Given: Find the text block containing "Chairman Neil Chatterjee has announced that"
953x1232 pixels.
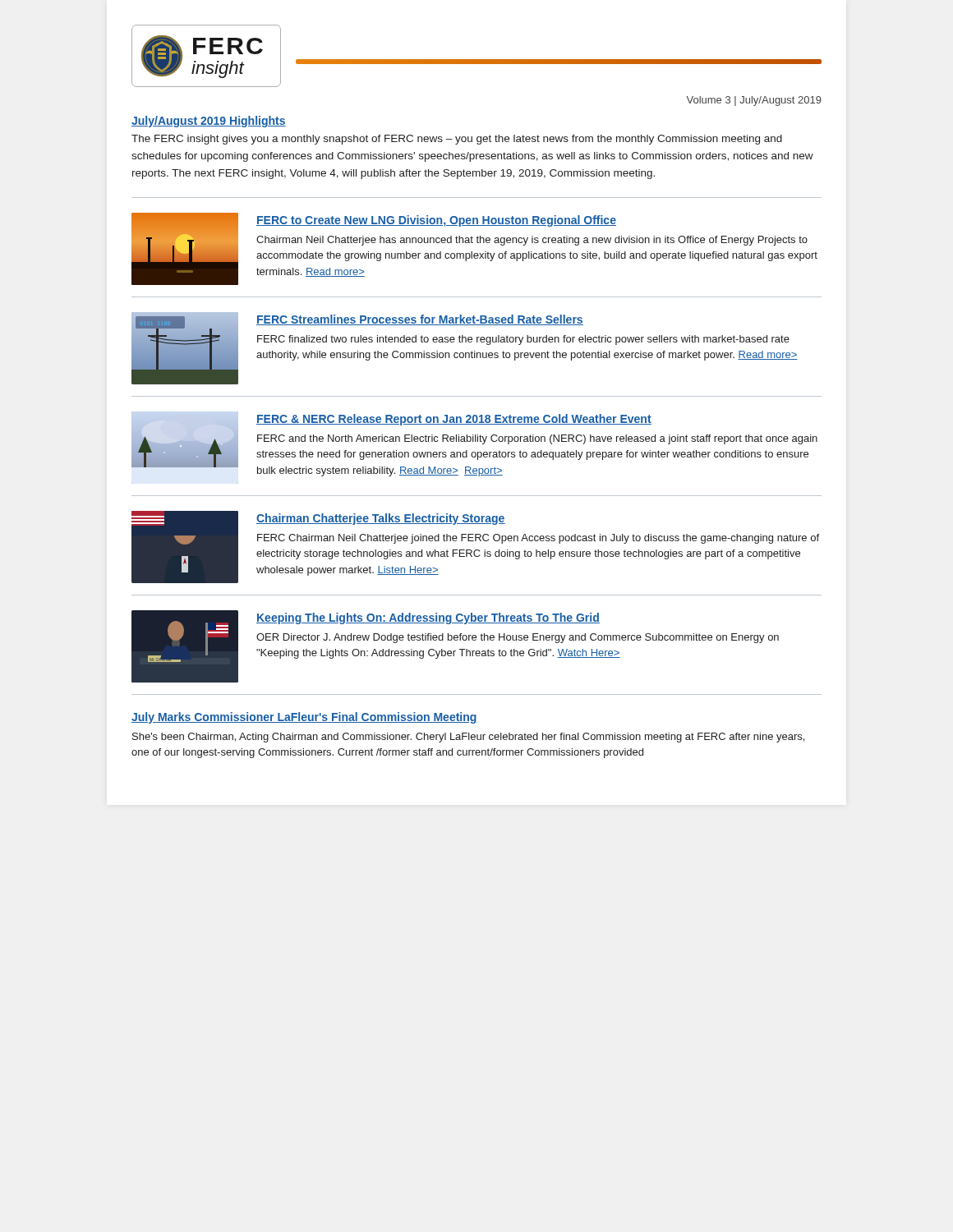Looking at the screenshot, I should [x=537, y=255].
